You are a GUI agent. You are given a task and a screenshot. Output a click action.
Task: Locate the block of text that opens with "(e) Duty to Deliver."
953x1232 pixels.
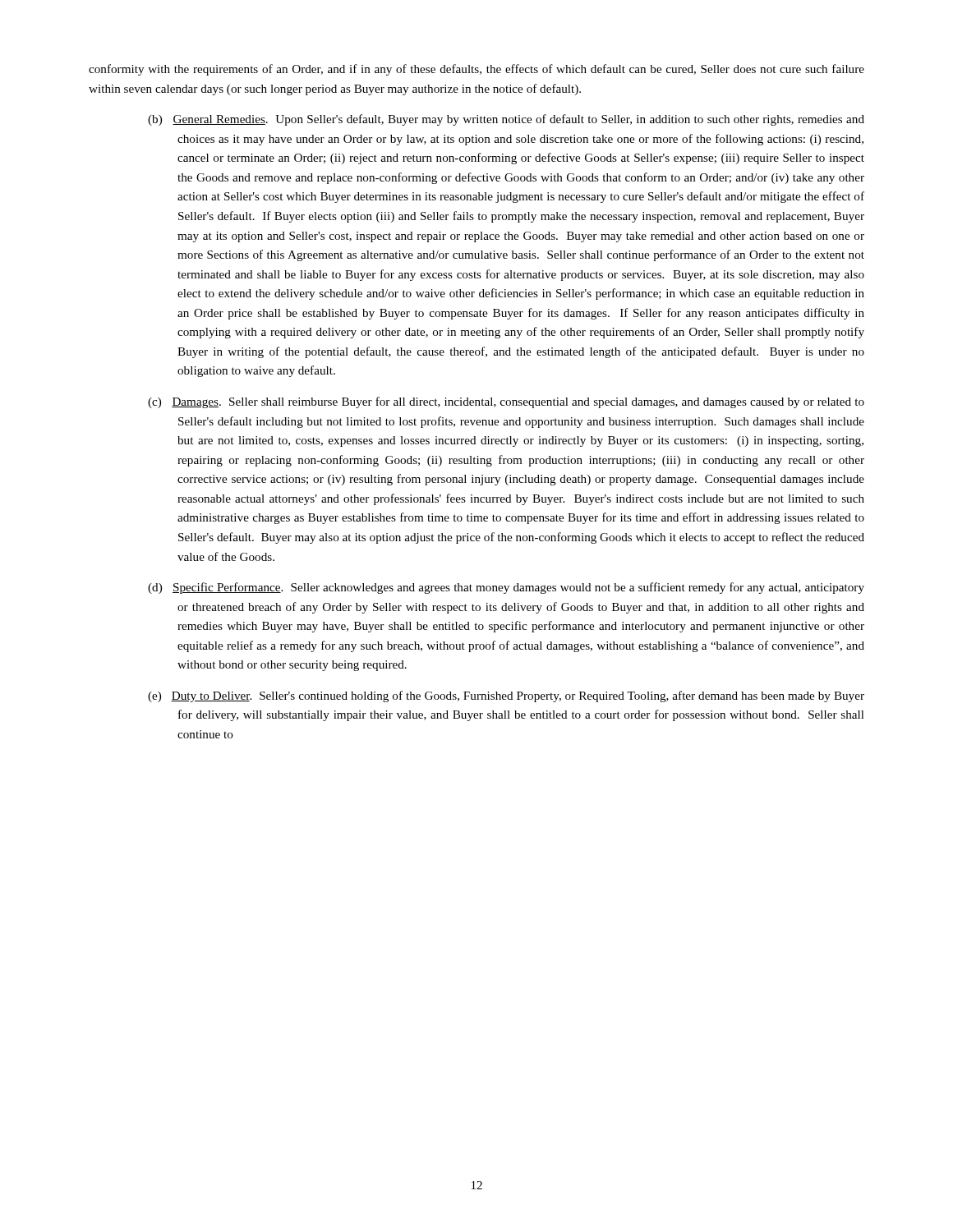(x=506, y=714)
